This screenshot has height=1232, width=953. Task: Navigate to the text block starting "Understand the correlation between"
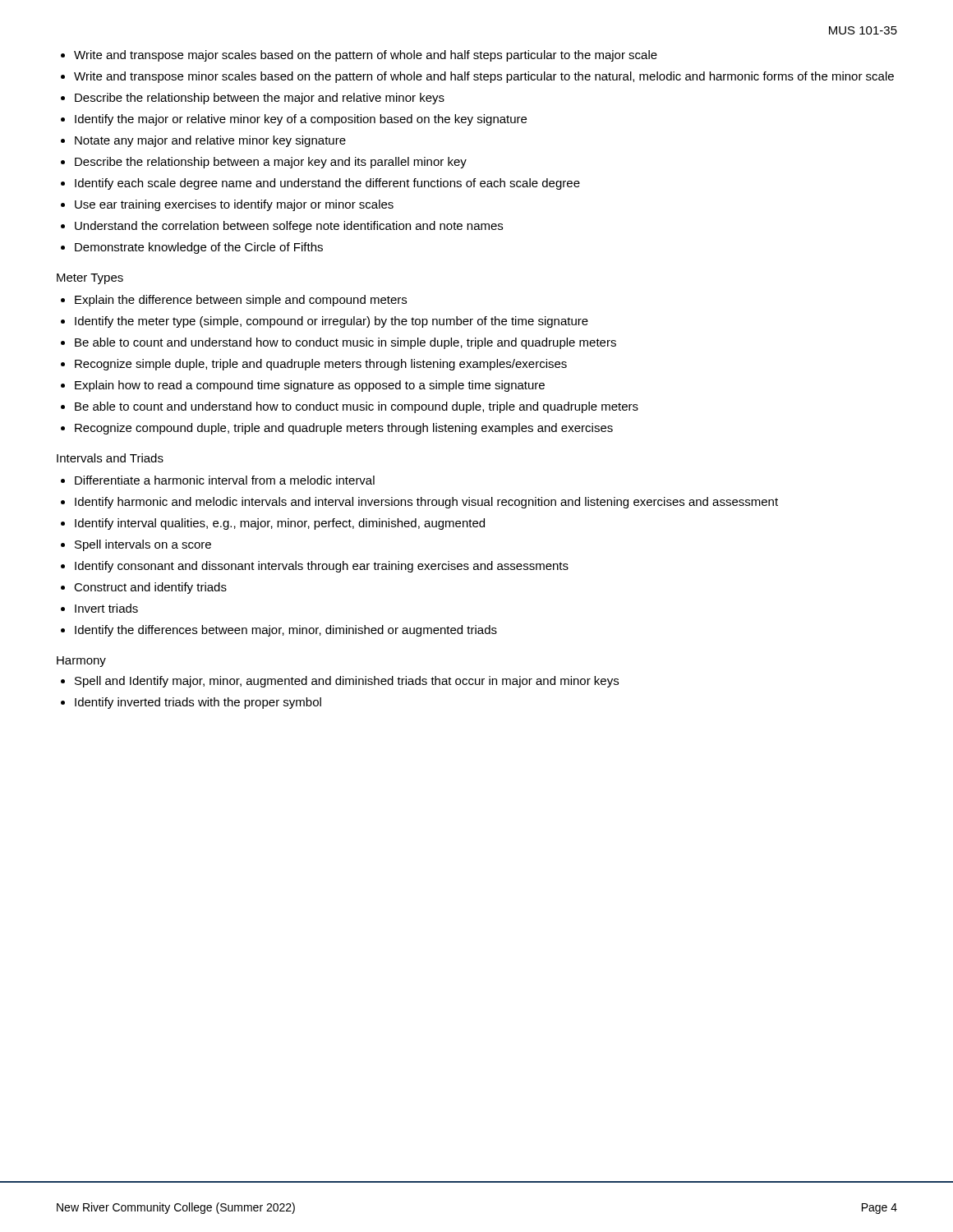(289, 225)
